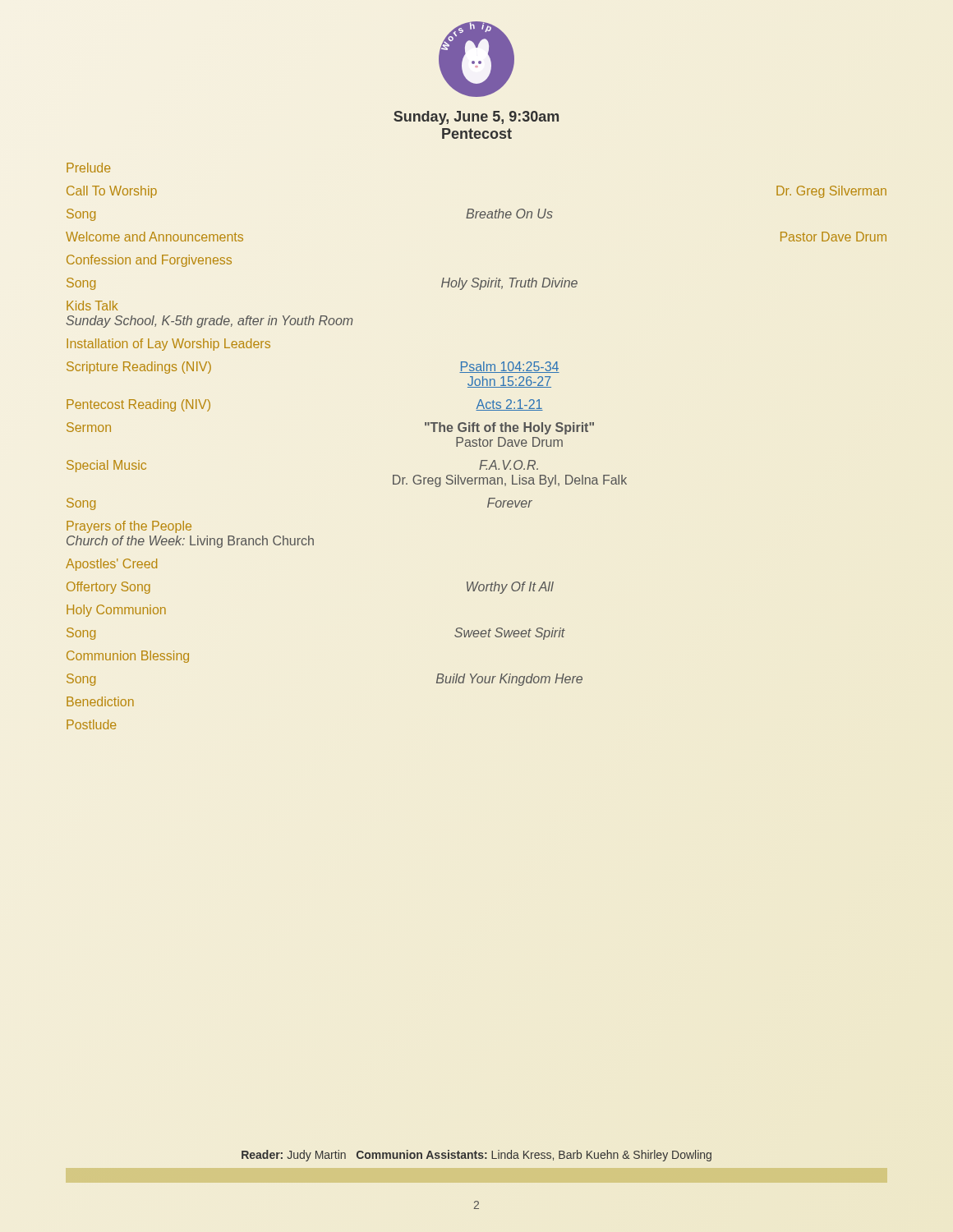Viewport: 953px width, 1232px height.
Task: Select the block starting "Sermon "The Gift of the Holy Spirit""
Action: click(x=92, y=428)
